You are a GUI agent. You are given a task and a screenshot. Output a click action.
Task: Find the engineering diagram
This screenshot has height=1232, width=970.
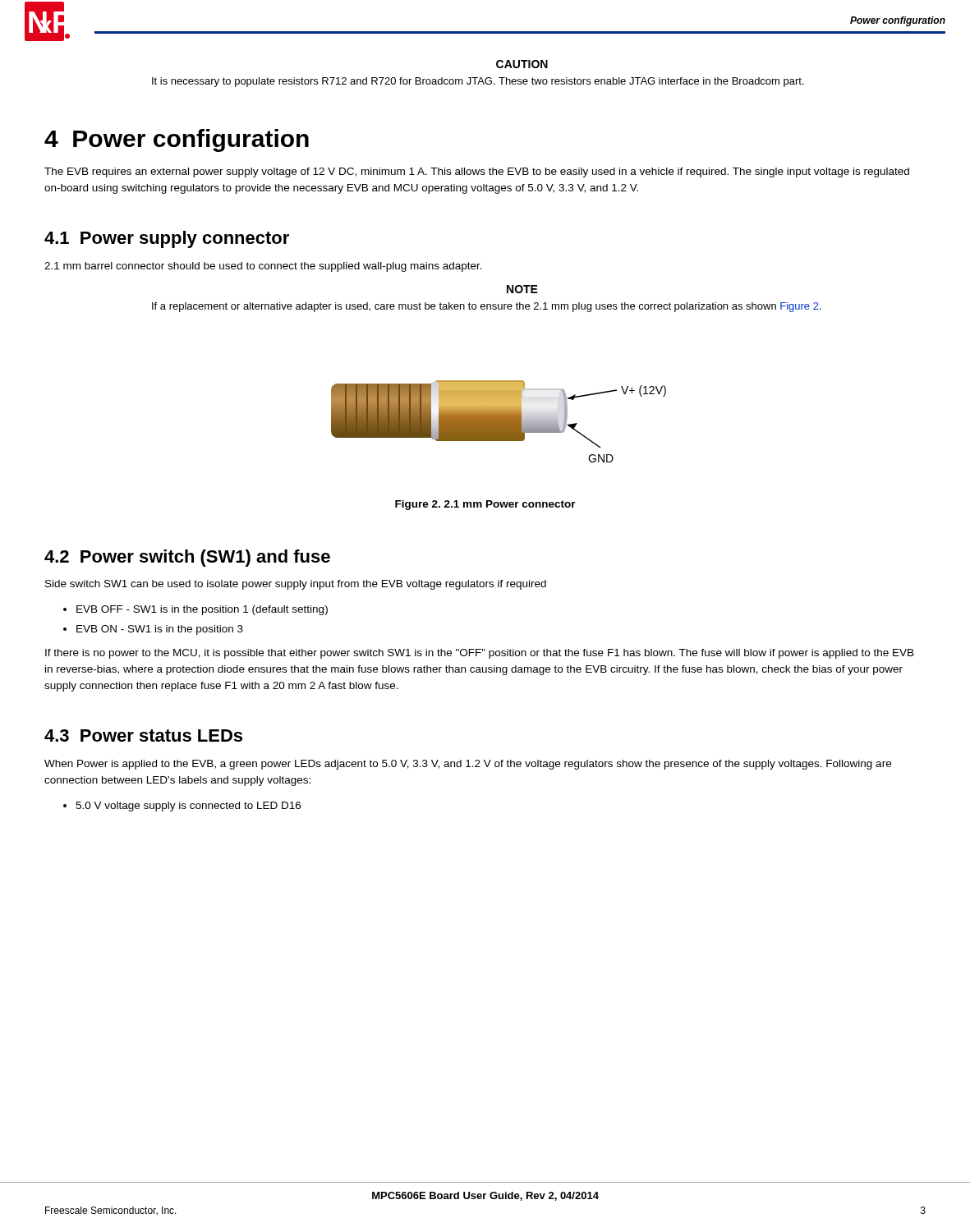[x=485, y=412]
